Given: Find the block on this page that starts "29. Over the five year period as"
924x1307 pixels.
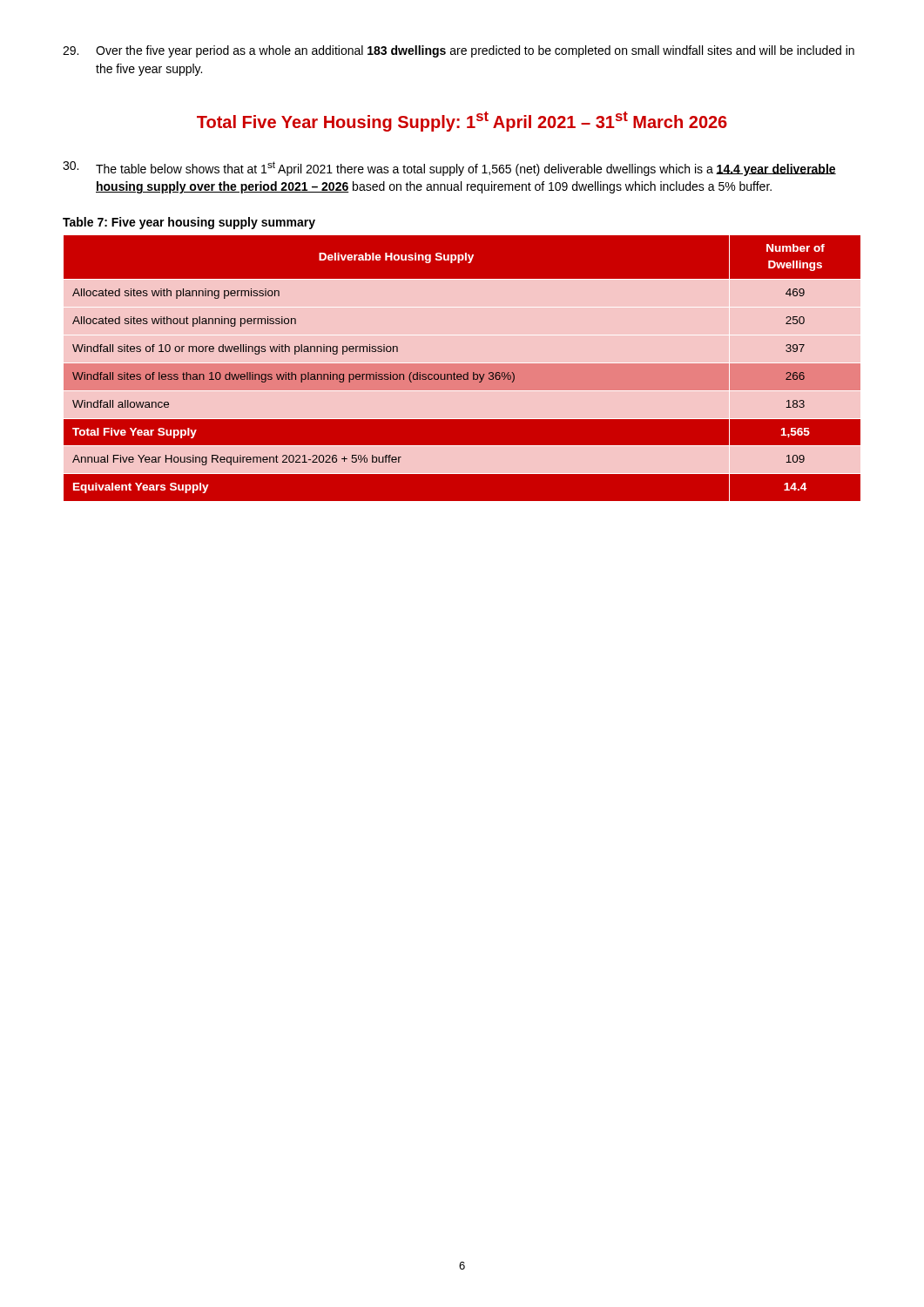Looking at the screenshot, I should (x=462, y=60).
